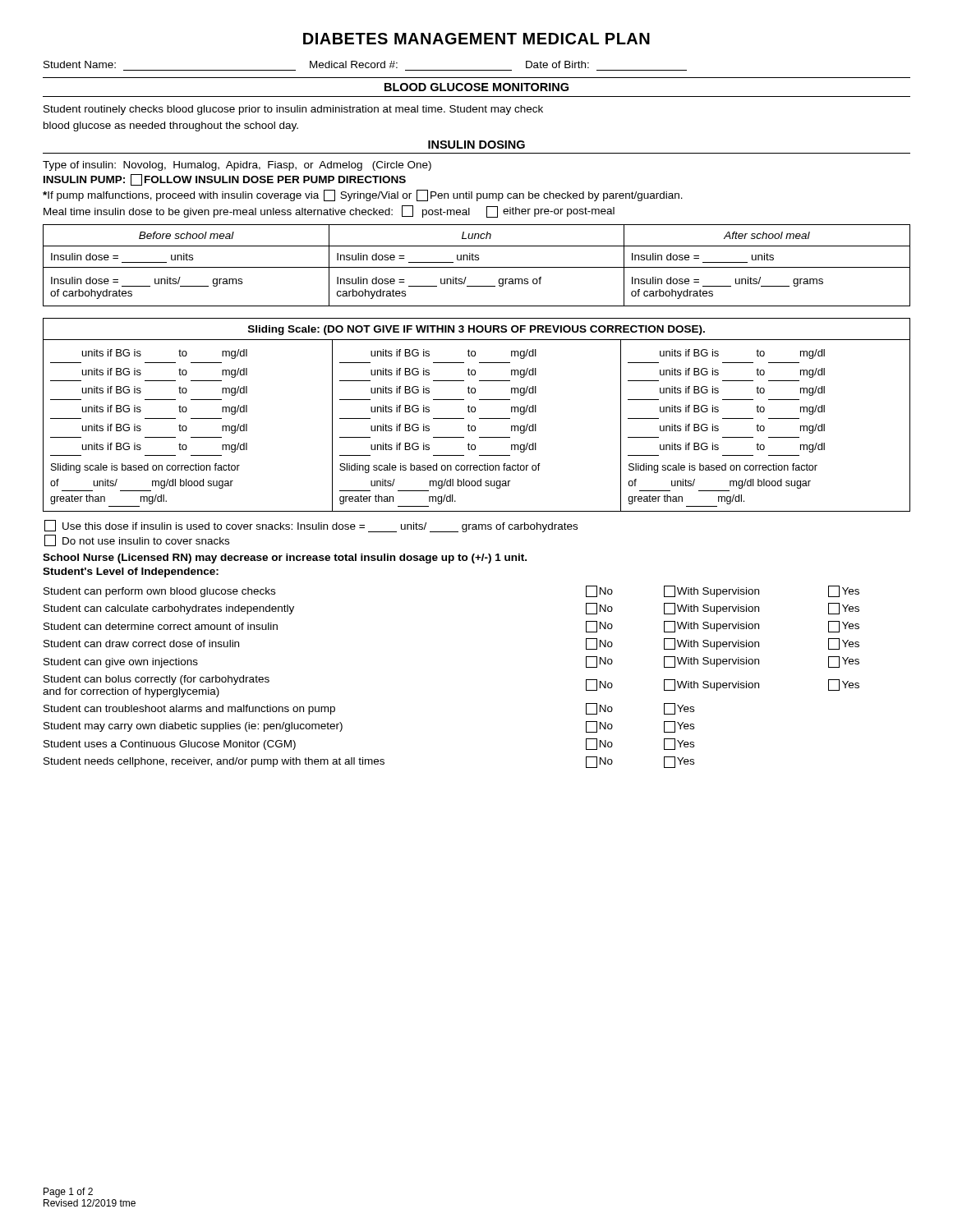This screenshot has width=953, height=1232.
Task: Locate the title that says "DIABETES MANAGEMENT MEDICAL PLAN"
Action: click(476, 39)
